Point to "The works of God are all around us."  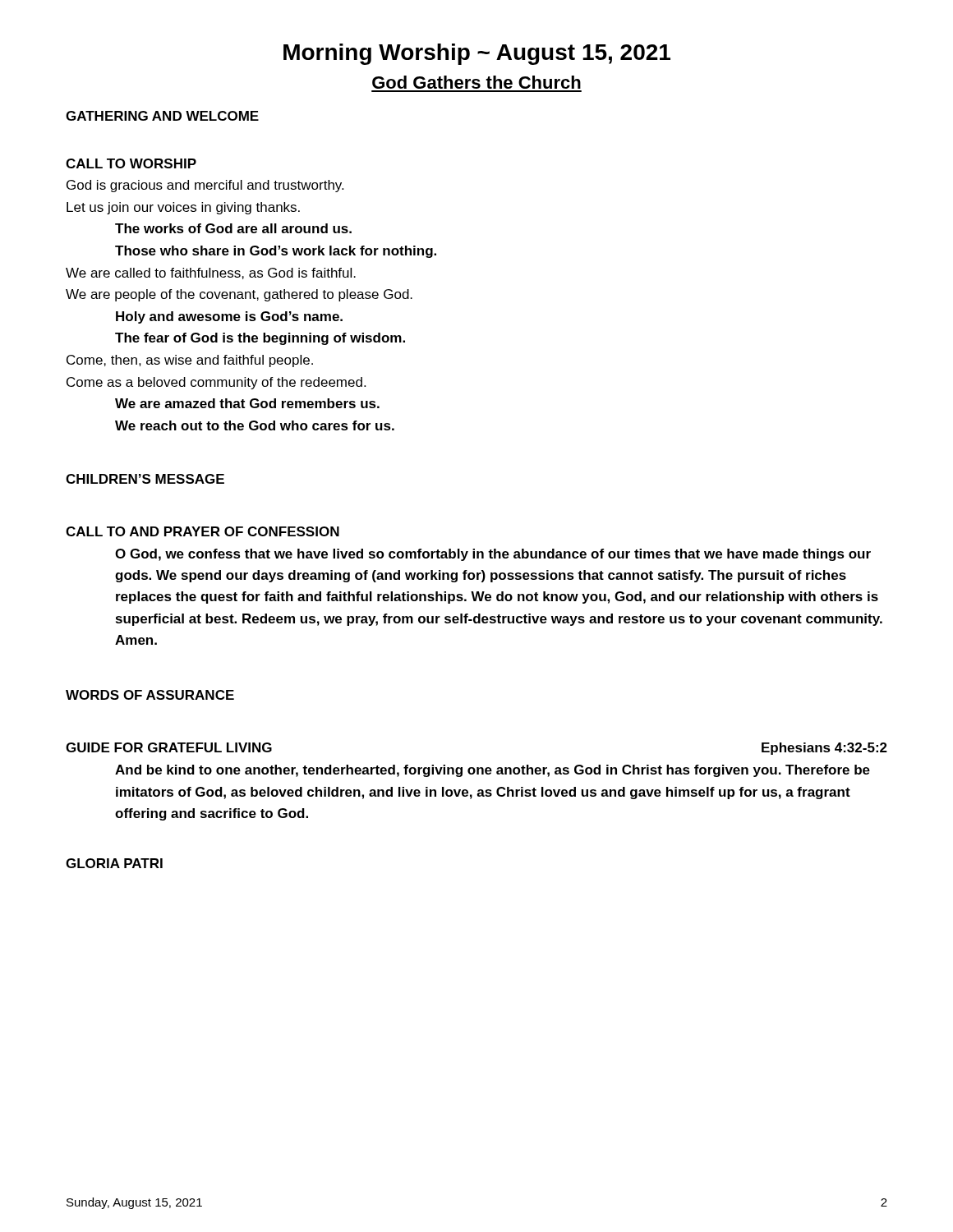234,229
